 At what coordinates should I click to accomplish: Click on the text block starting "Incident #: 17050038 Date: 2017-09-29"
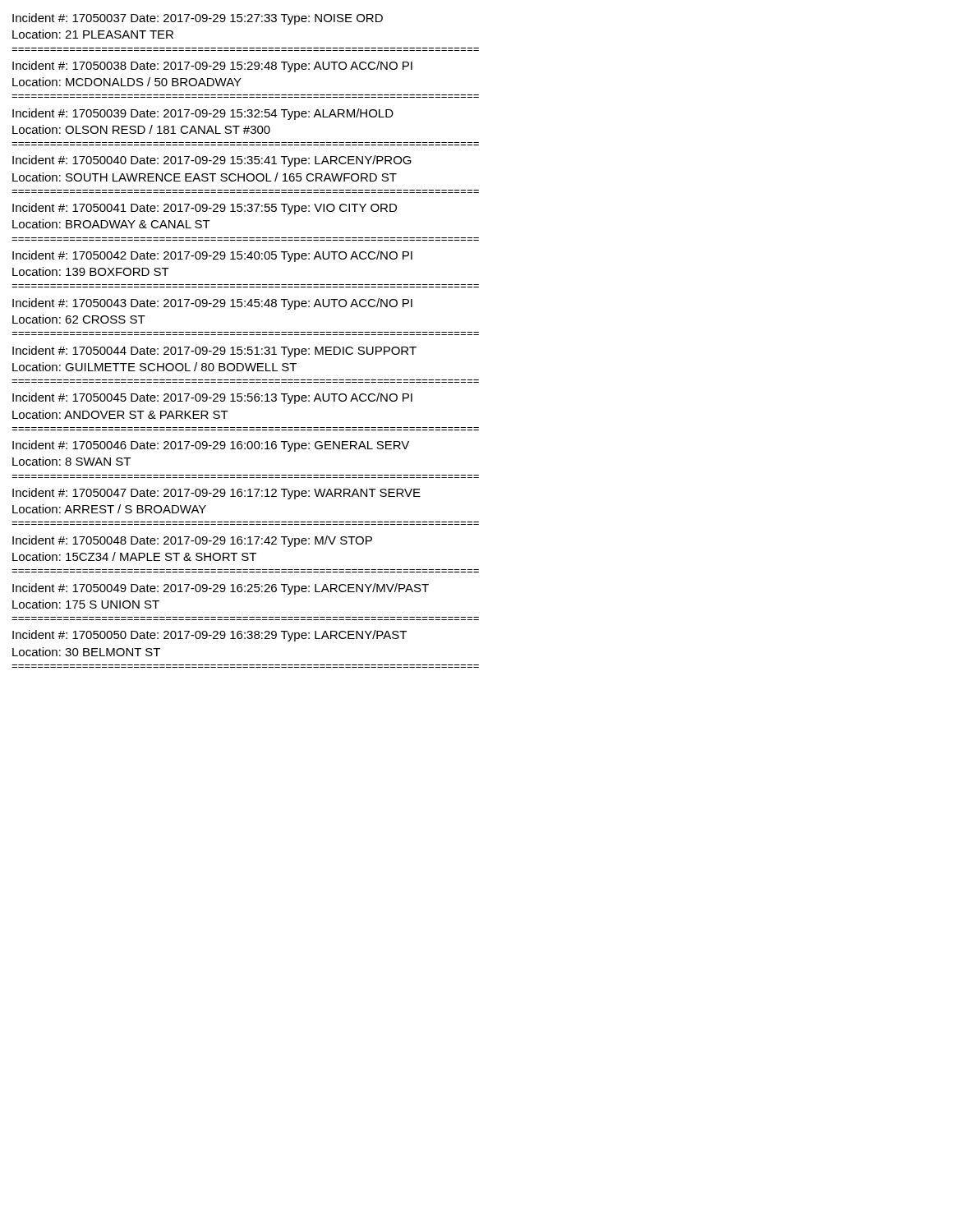coord(212,67)
